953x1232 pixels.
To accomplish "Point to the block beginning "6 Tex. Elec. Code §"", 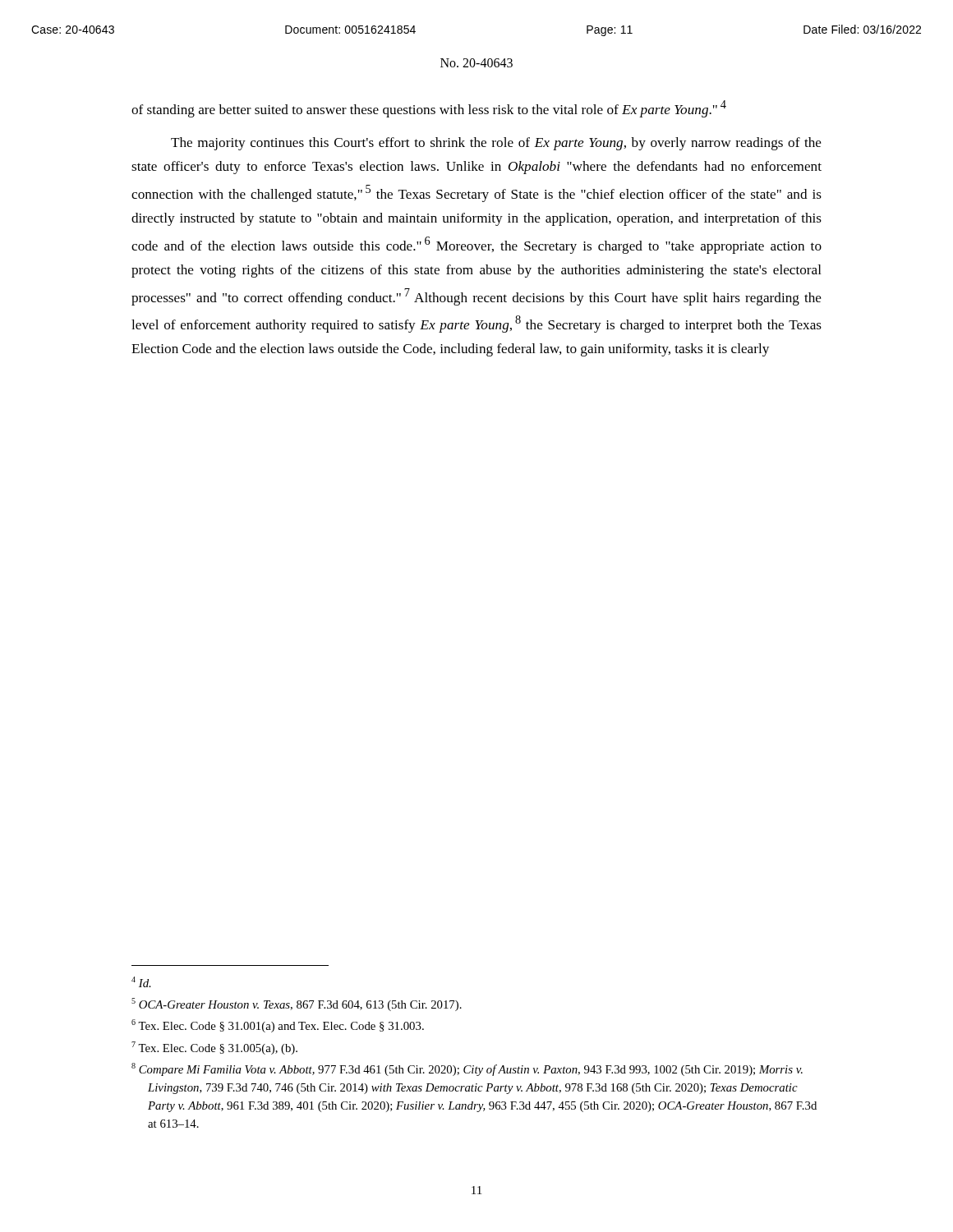I will click(x=278, y=1025).
